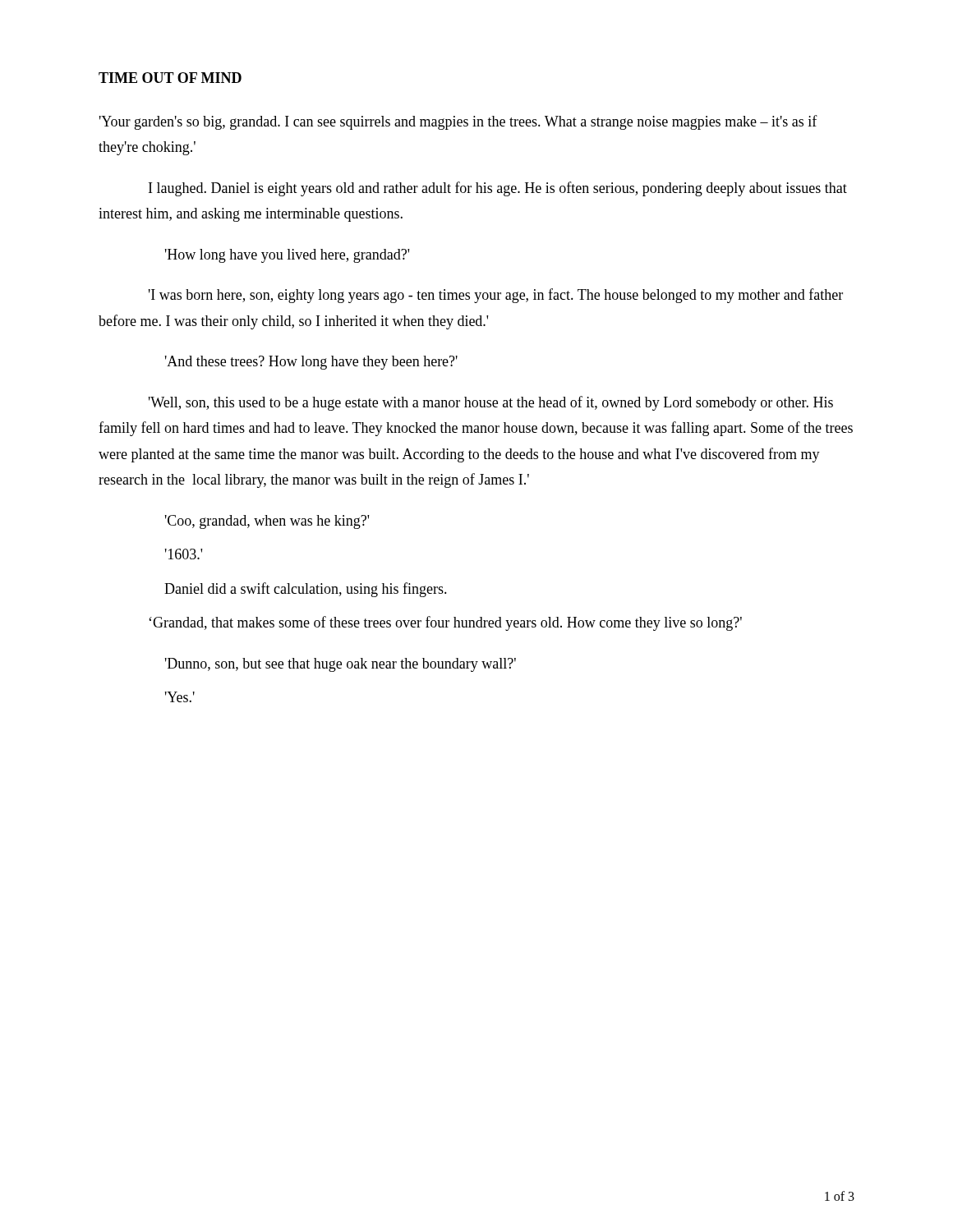Locate the text starting "TIME OUT OF MIND"

(170, 78)
